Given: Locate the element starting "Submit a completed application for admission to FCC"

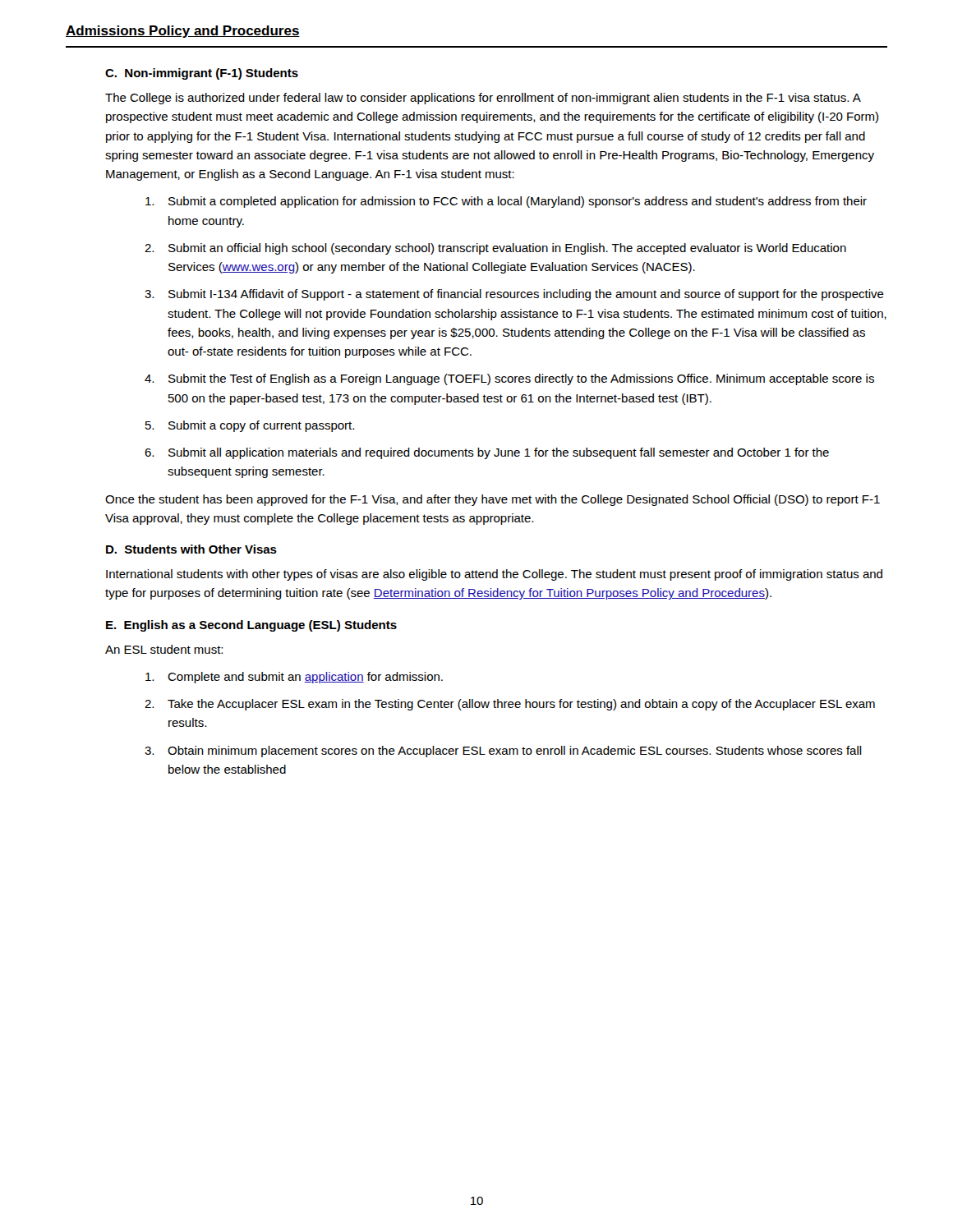Looking at the screenshot, I should (x=516, y=211).
